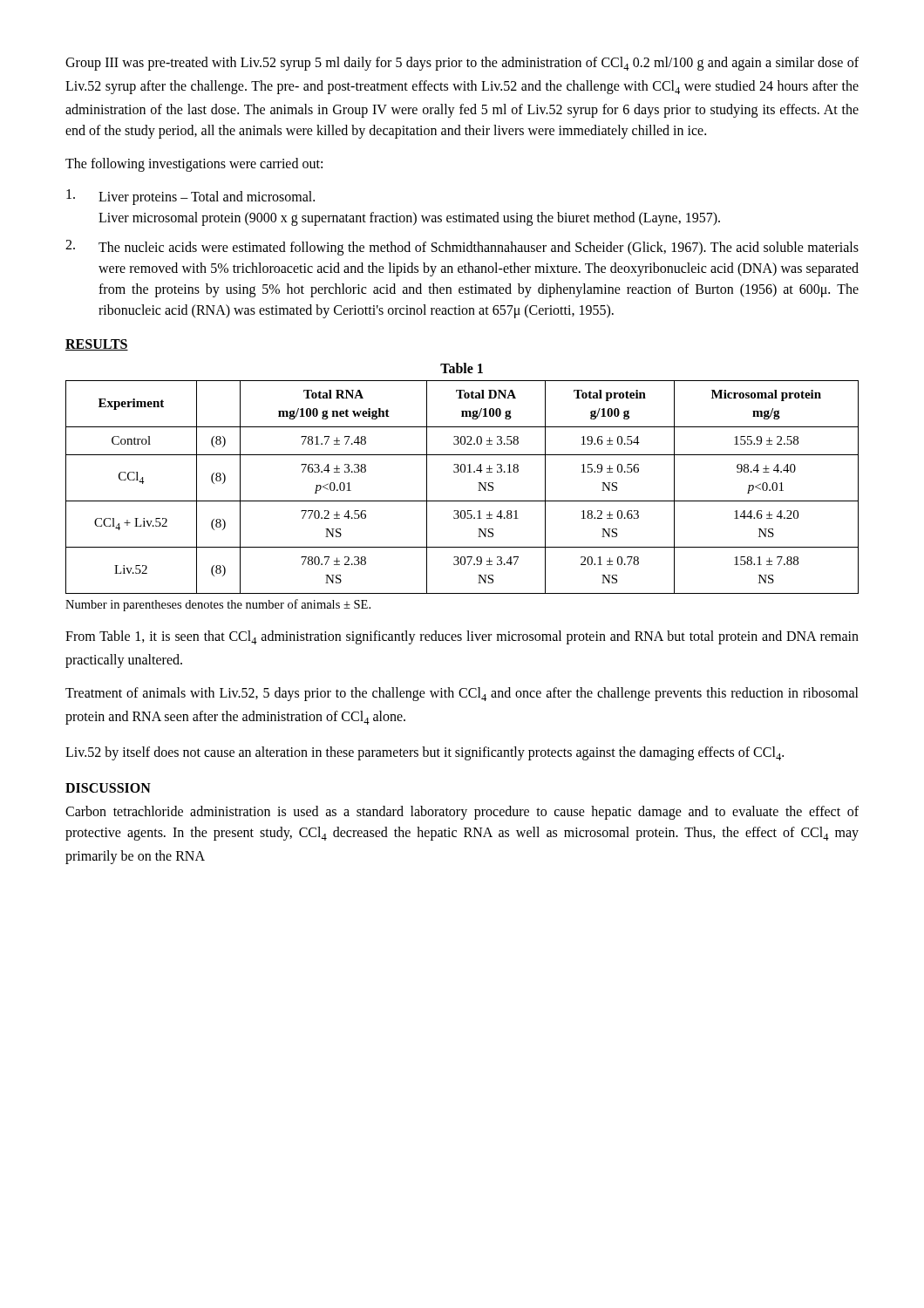
Task: Find the text block that reads "The following investigations were carried"
Action: tap(194, 165)
